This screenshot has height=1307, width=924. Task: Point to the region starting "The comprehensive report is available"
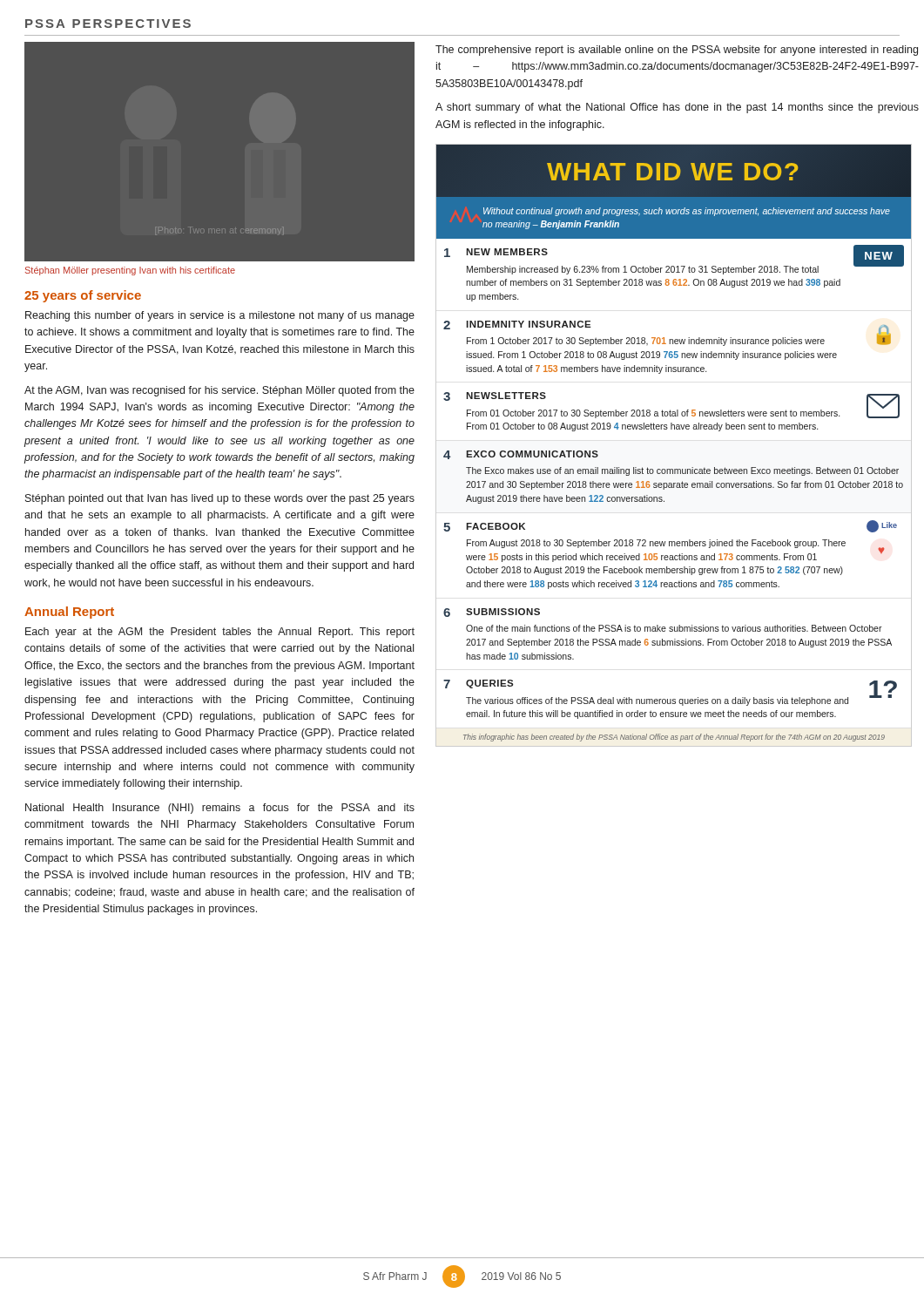tap(677, 67)
